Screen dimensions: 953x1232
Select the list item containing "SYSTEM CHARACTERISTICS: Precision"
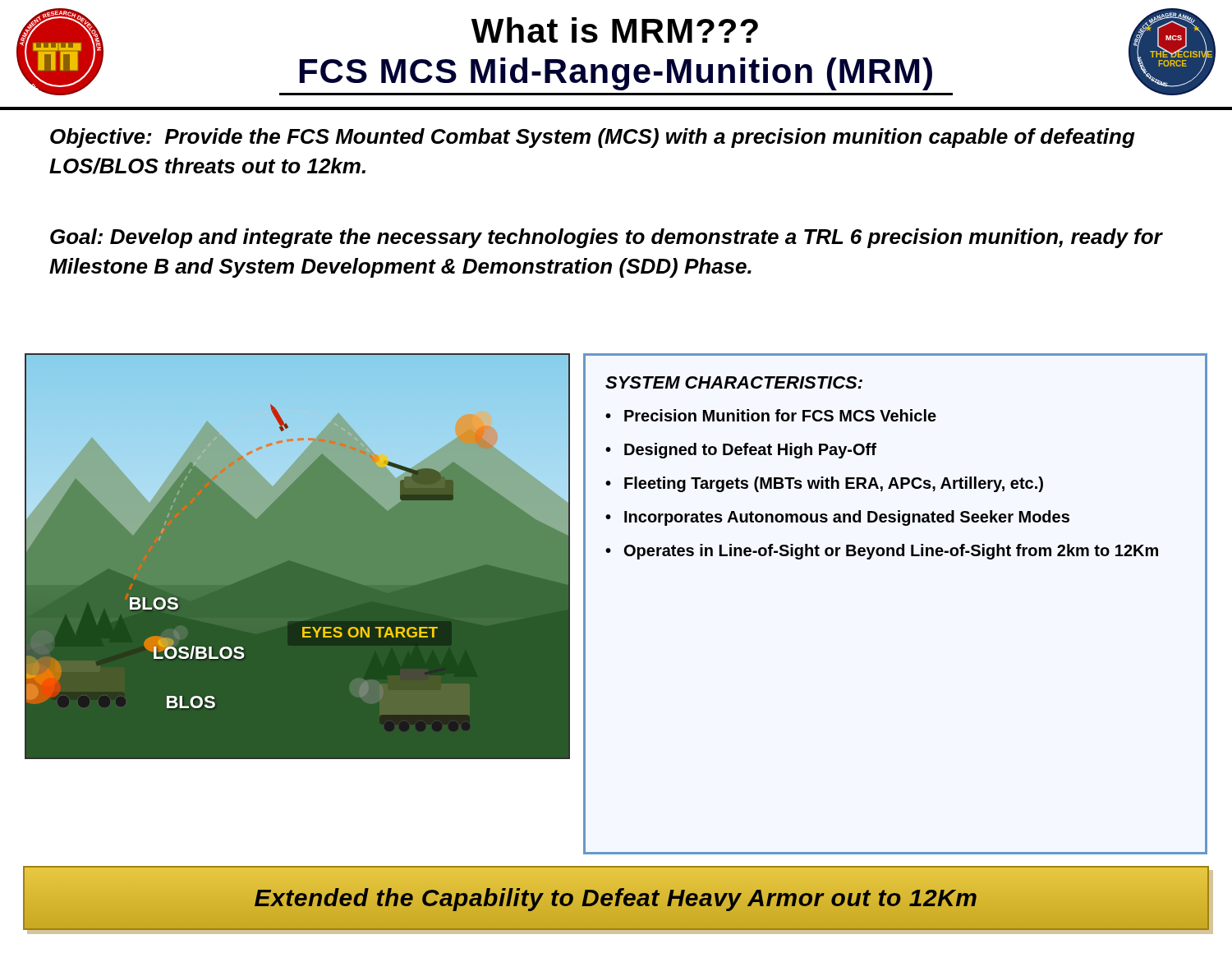(x=895, y=467)
